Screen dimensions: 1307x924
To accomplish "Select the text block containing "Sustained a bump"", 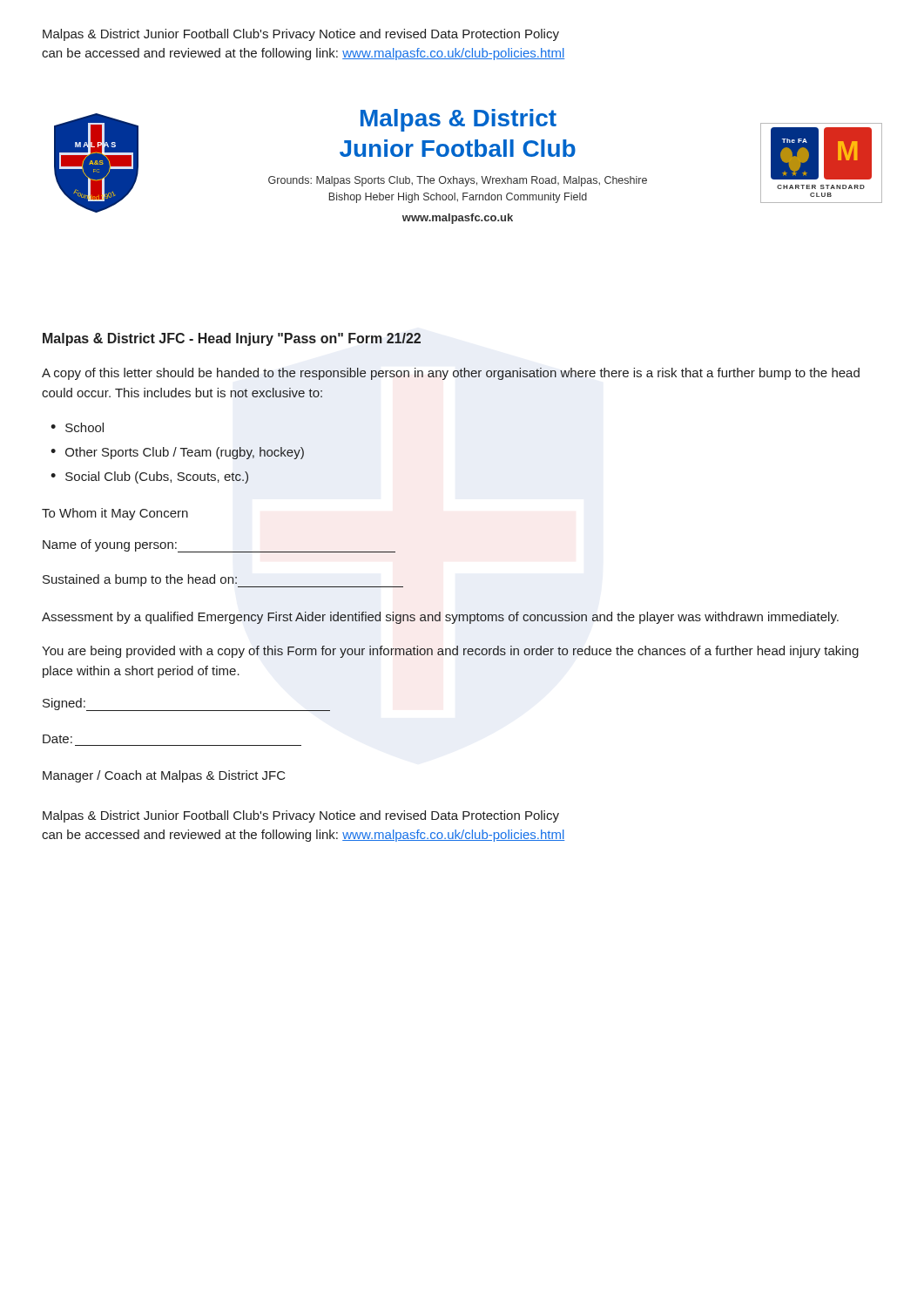I will tap(223, 579).
